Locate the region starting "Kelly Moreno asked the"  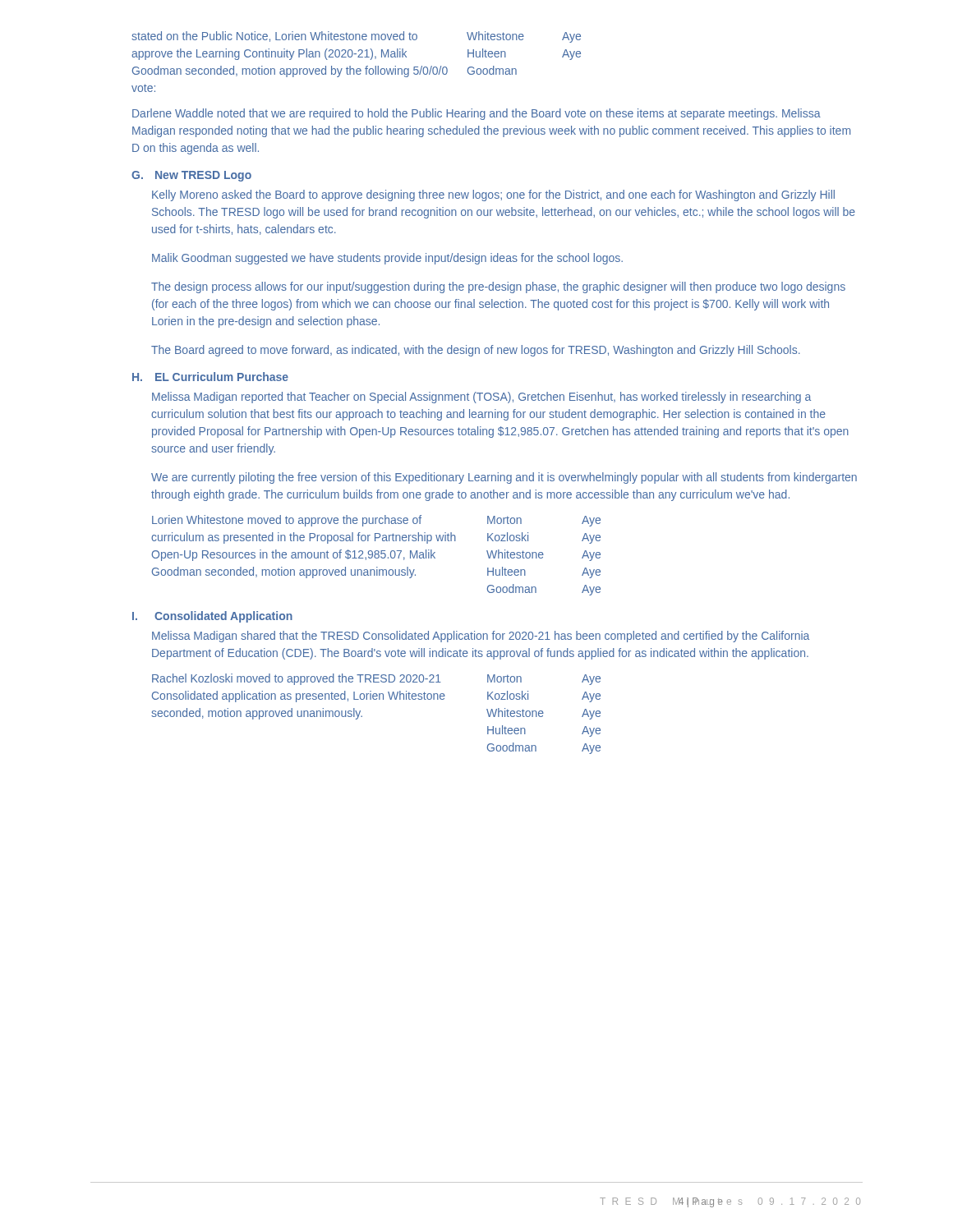click(x=503, y=212)
